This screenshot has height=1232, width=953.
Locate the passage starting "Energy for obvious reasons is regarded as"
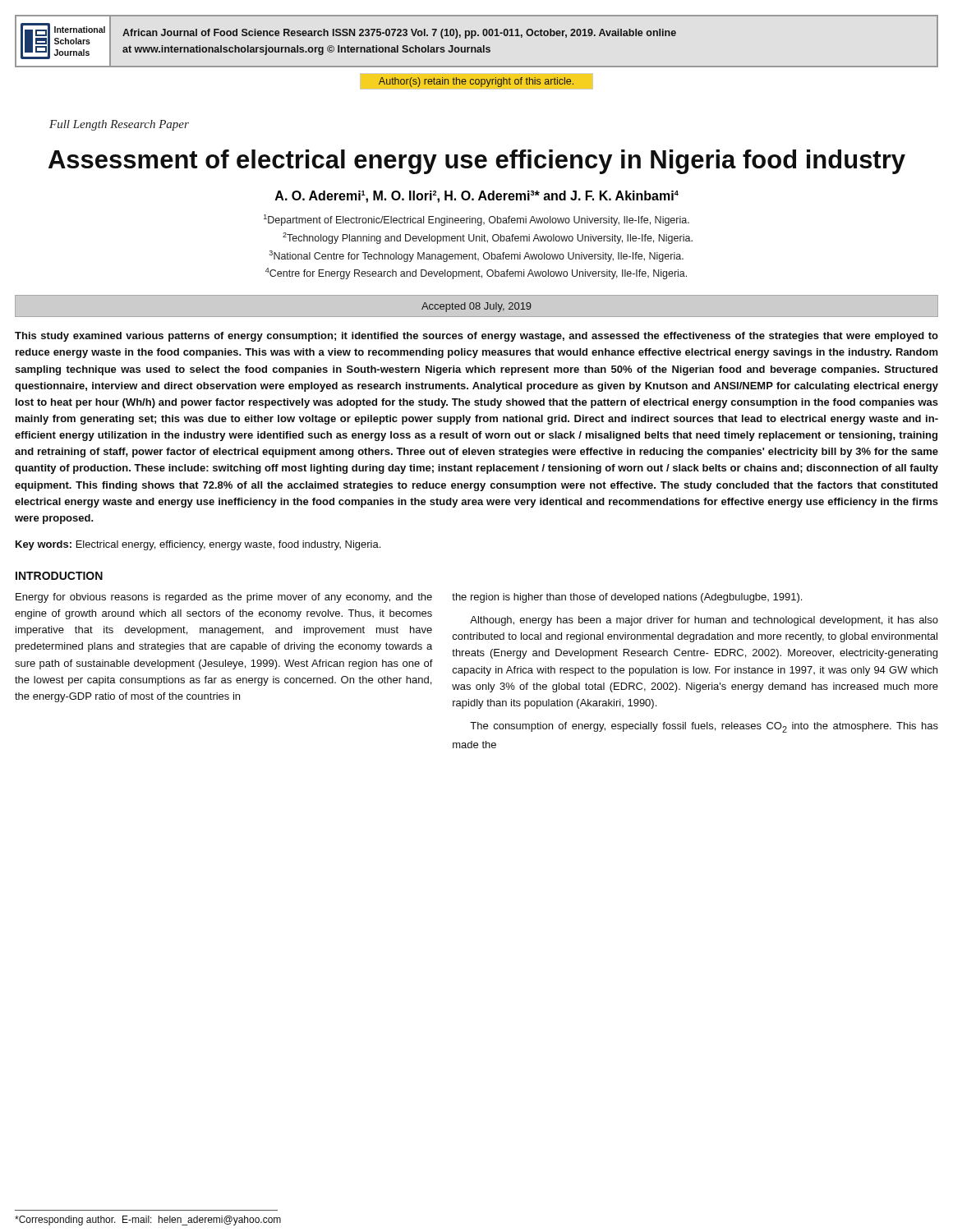(x=224, y=647)
